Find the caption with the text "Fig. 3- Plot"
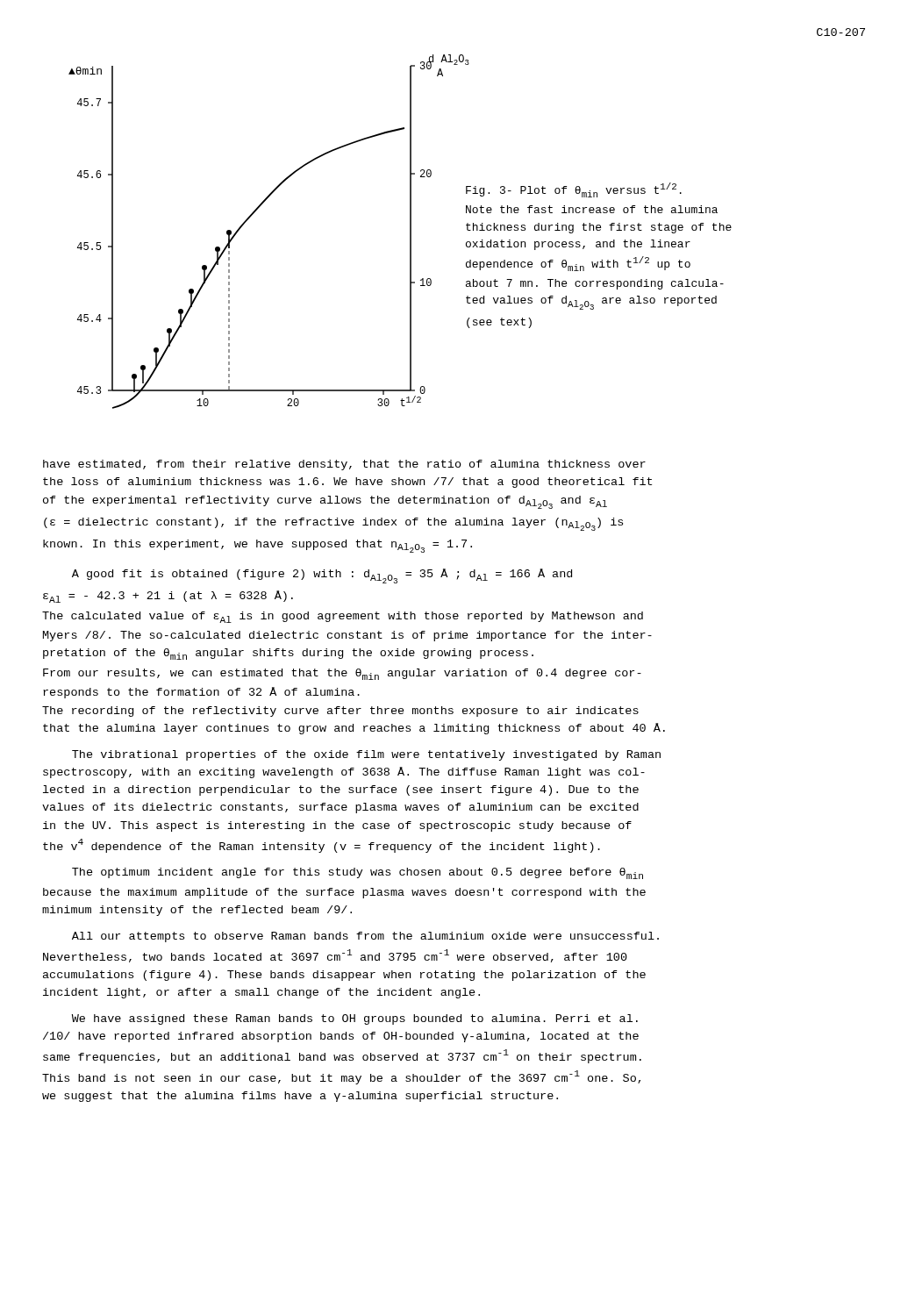Image resolution: width=908 pixels, height=1316 pixels. click(598, 255)
